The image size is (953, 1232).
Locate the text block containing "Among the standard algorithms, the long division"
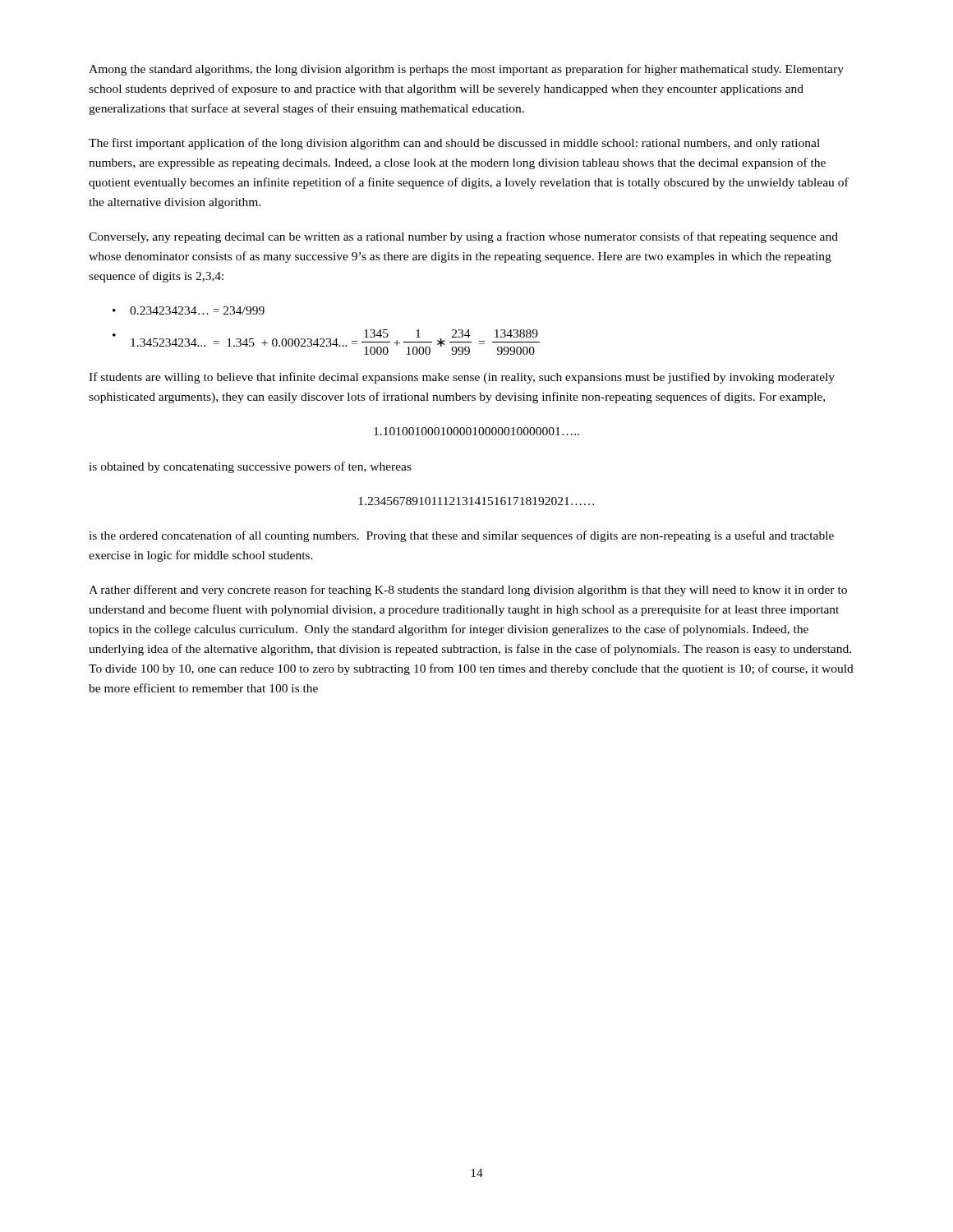coord(466,88)
